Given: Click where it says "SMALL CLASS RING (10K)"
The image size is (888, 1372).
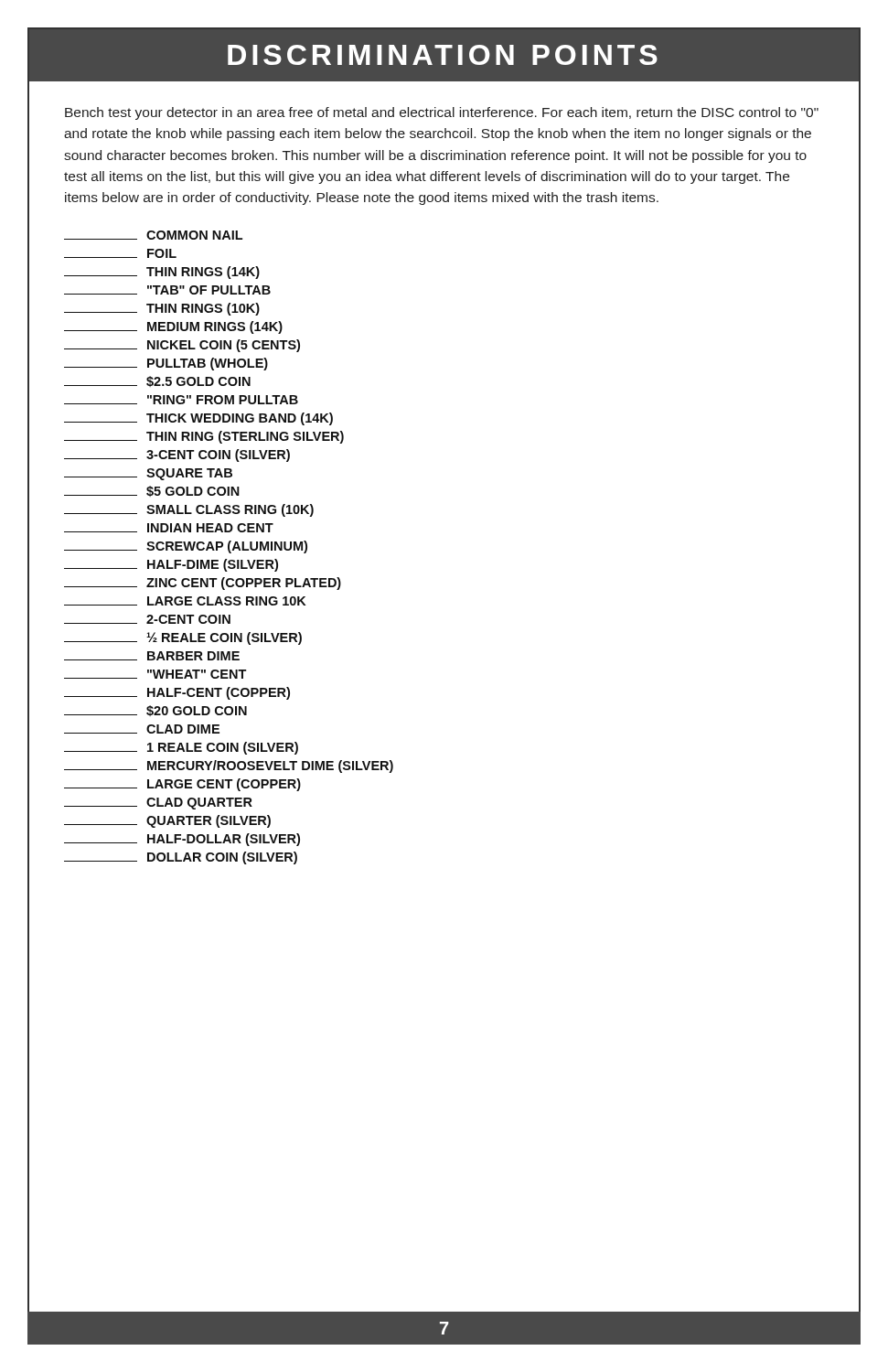Looking at the screenshot, I should click(x=189, y=510).
